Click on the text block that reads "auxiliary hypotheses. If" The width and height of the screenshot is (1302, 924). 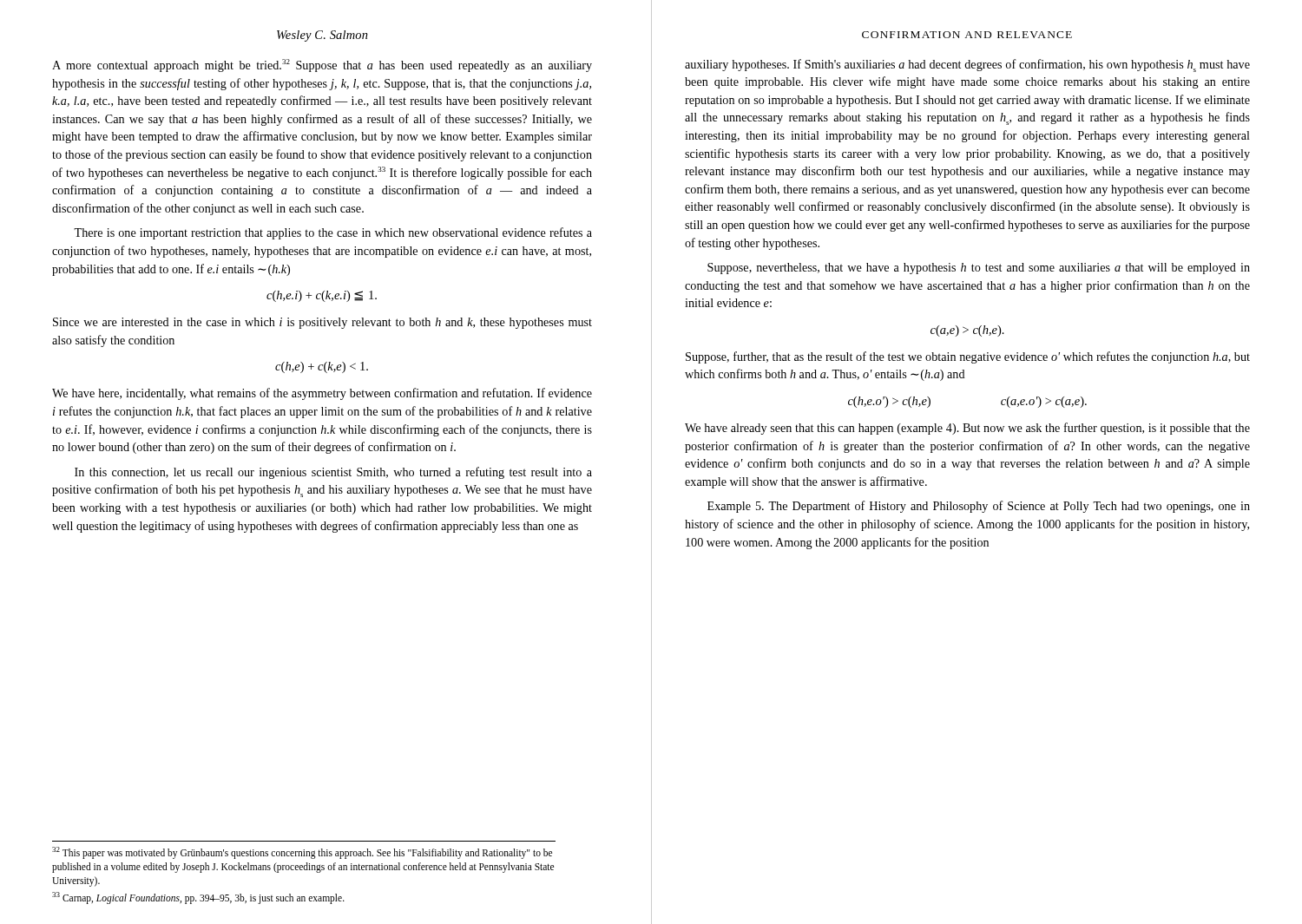coord(967,153)
